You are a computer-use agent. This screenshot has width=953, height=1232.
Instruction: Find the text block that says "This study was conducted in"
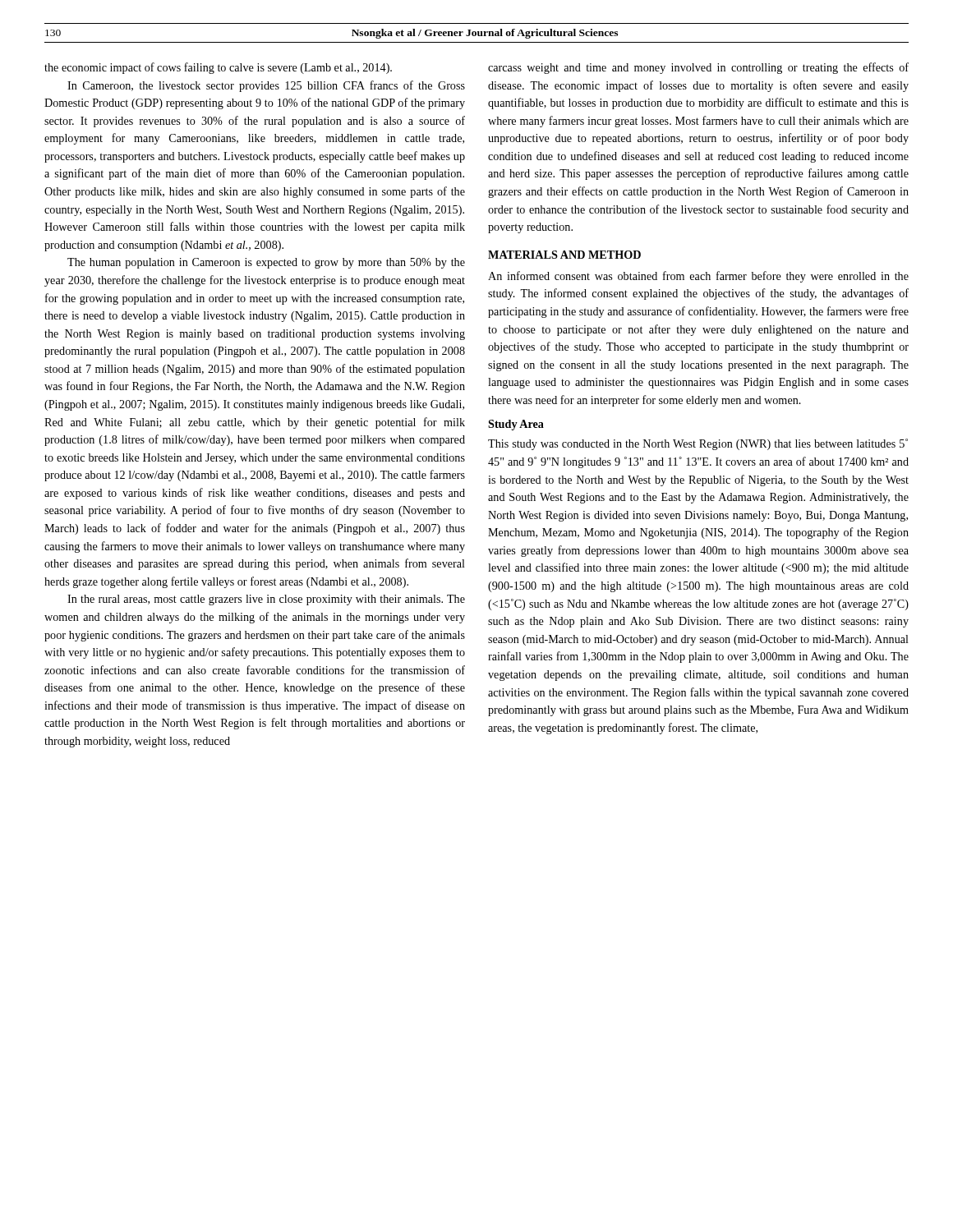click(698, 586)
